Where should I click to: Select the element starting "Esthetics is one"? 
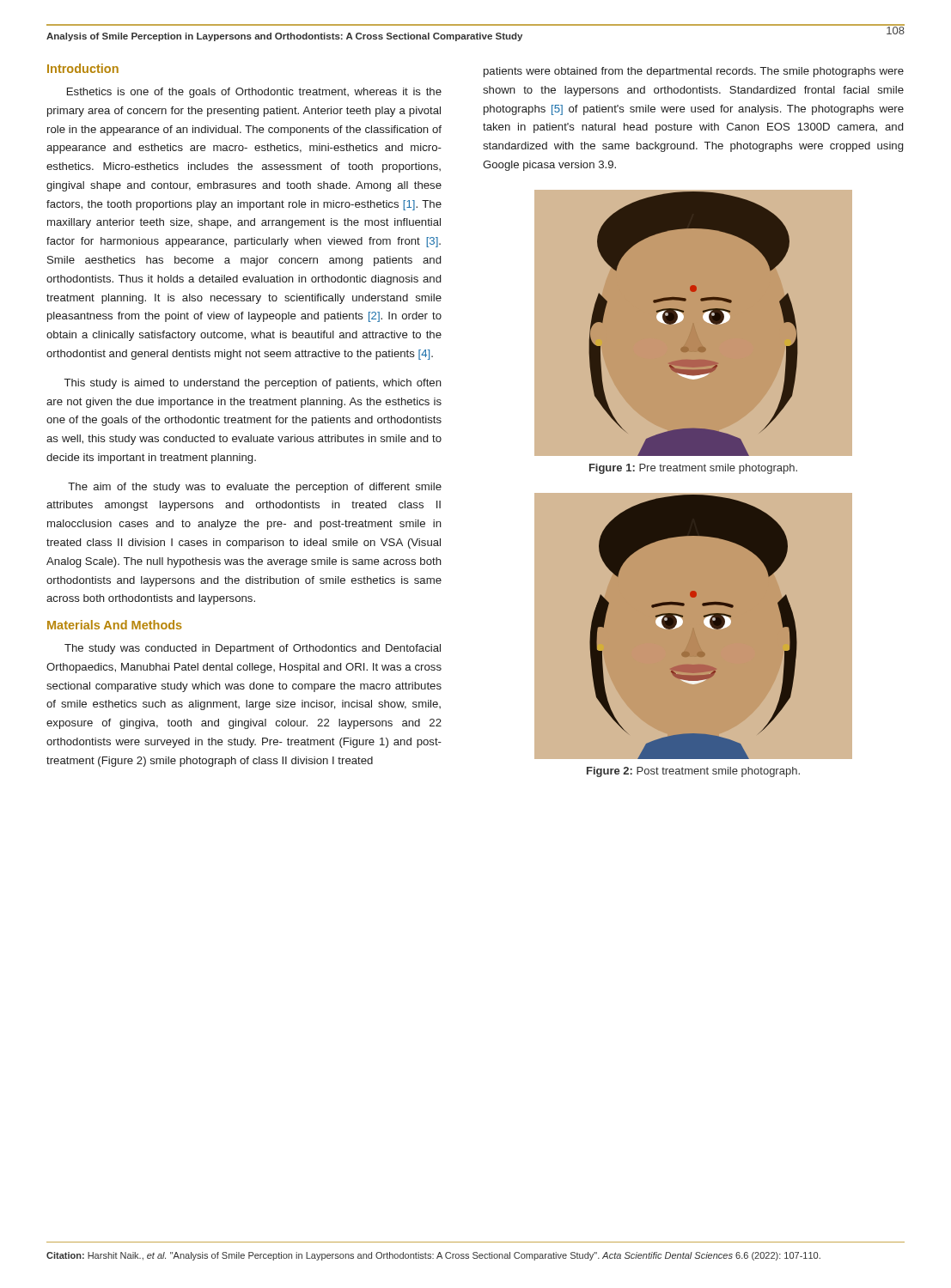(x=244, y=222)
